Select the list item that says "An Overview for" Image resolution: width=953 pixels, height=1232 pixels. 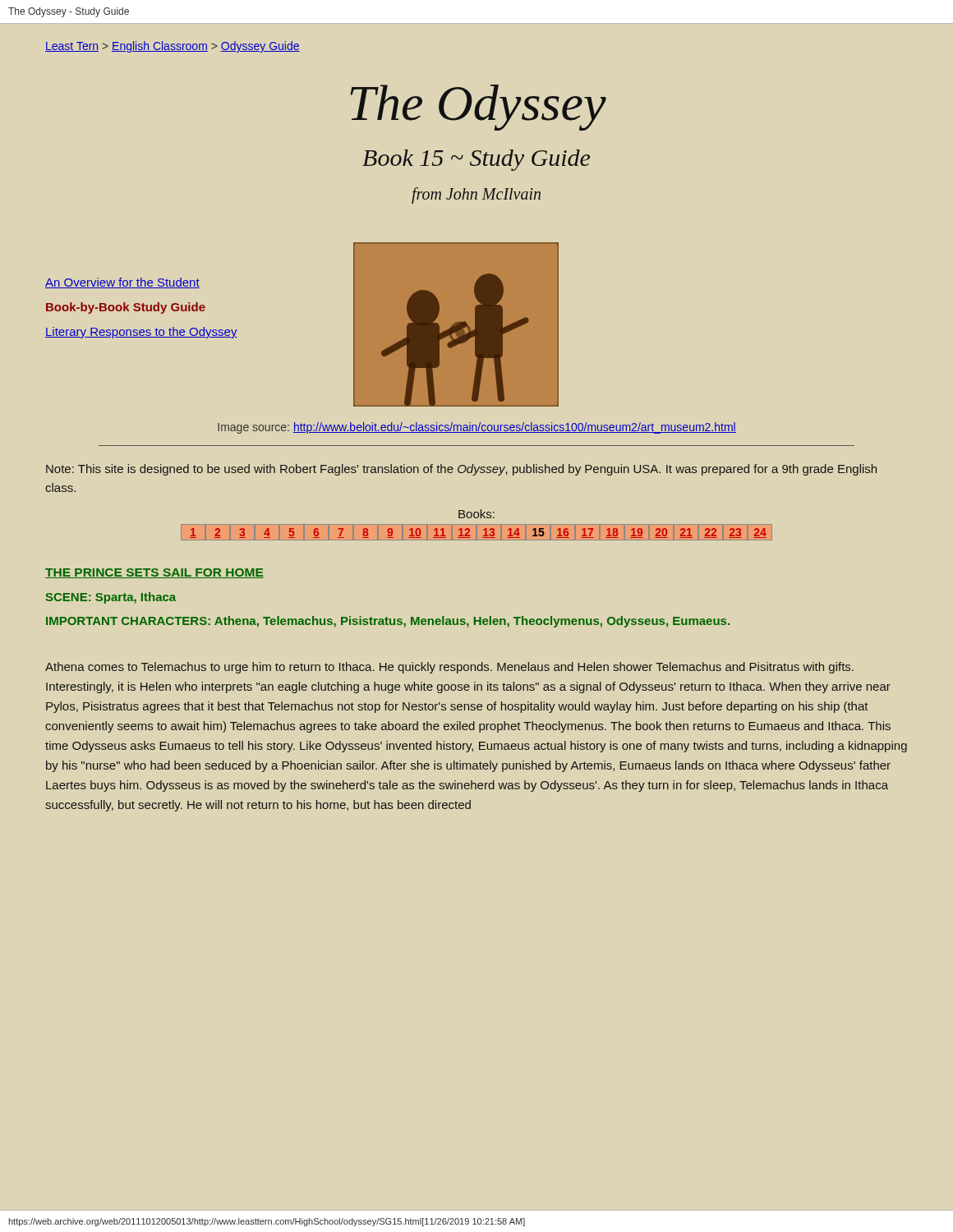(122, 282)
